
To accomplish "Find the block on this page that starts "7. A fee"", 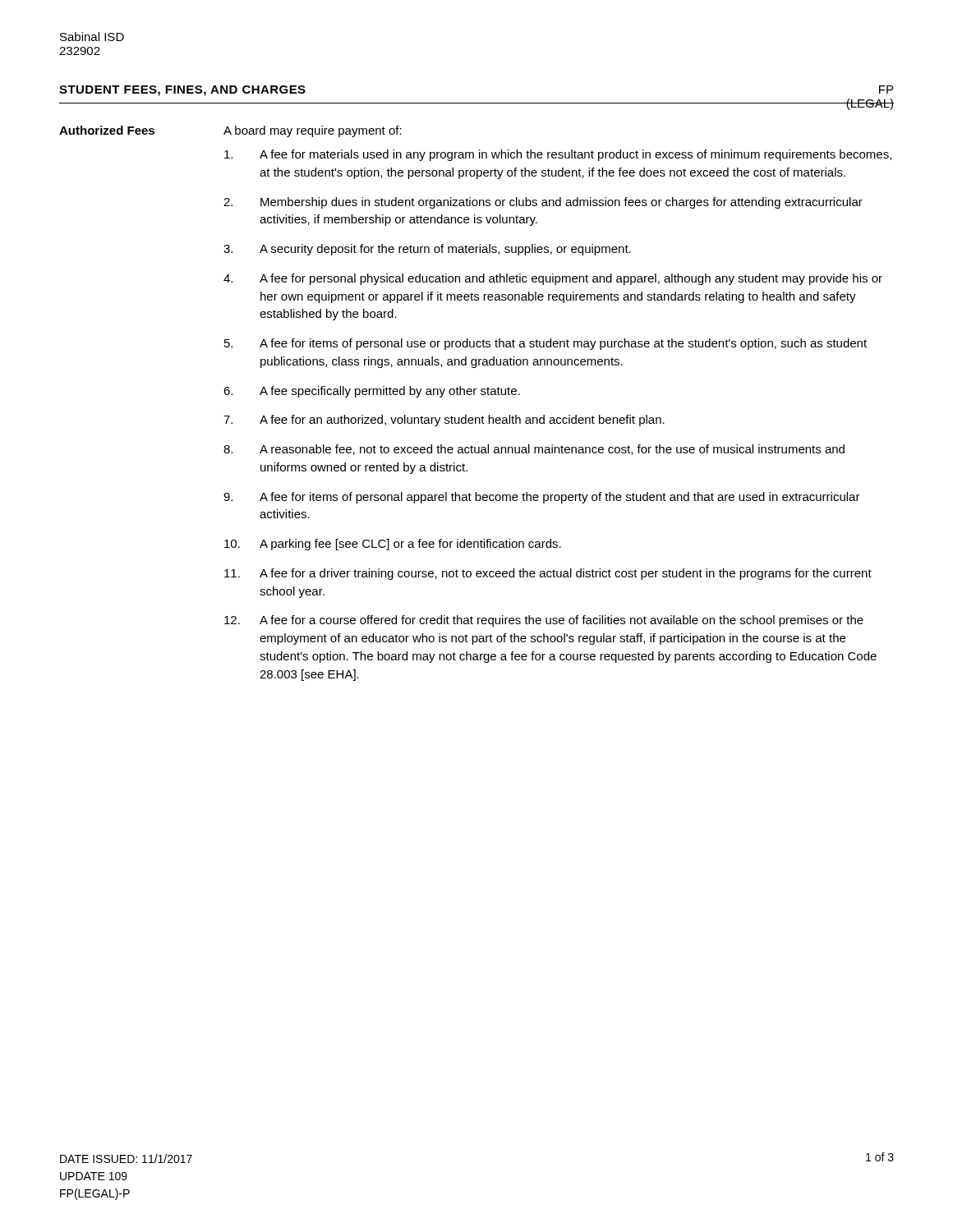I will (559, 420).
